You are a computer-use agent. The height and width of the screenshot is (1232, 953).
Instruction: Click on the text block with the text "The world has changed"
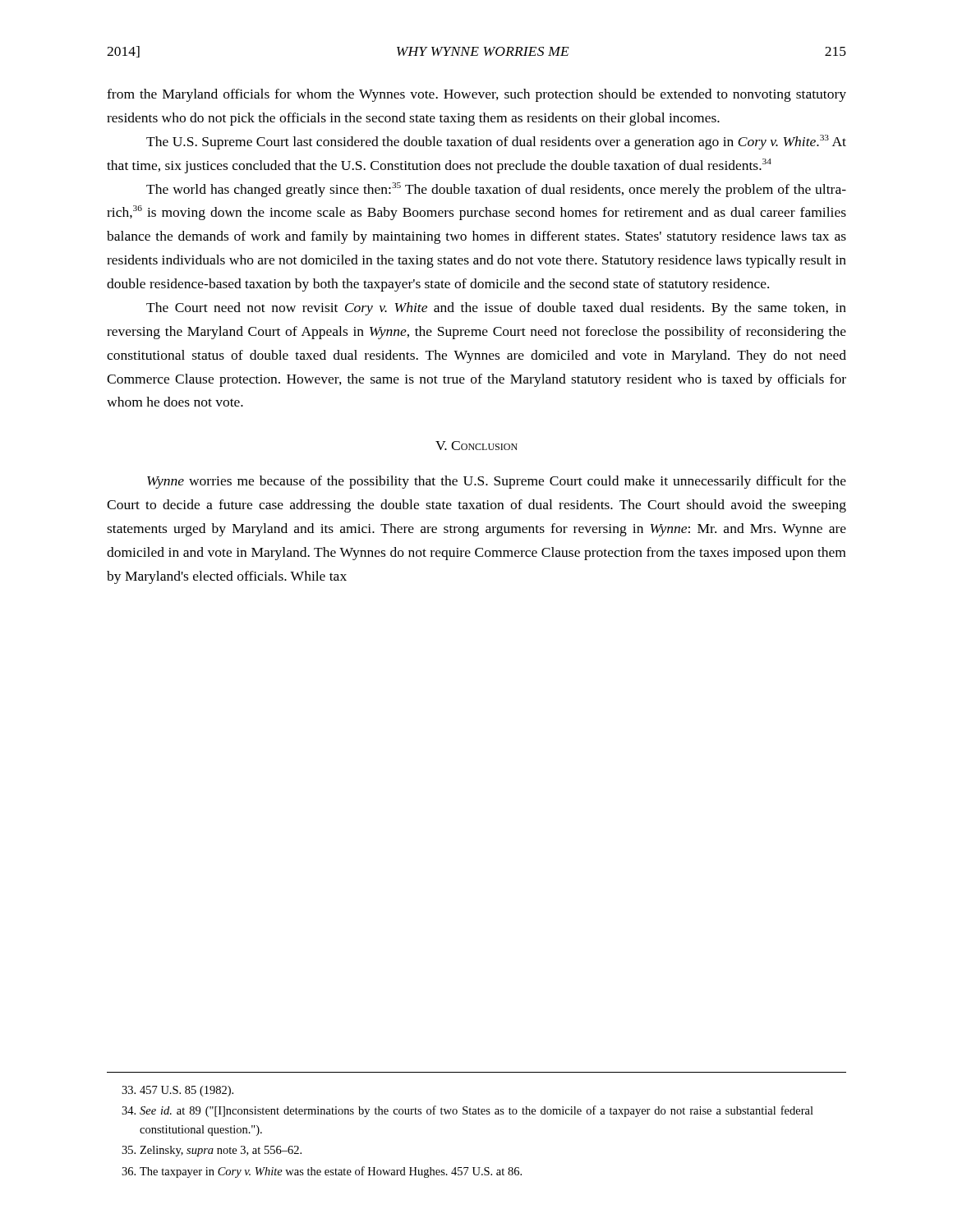476,236
